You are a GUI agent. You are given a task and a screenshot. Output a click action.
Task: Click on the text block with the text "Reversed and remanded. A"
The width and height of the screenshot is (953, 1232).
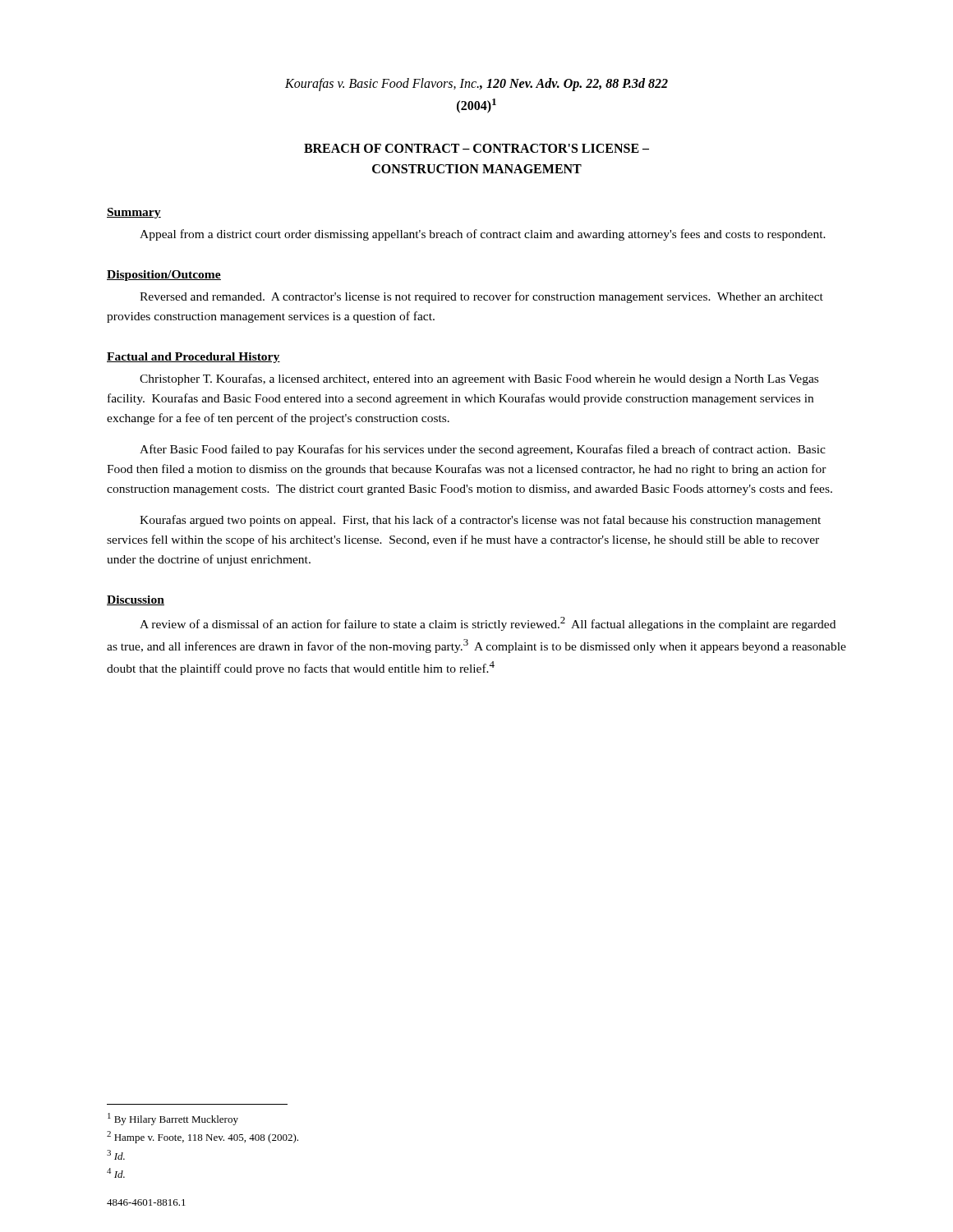(476, 306)
